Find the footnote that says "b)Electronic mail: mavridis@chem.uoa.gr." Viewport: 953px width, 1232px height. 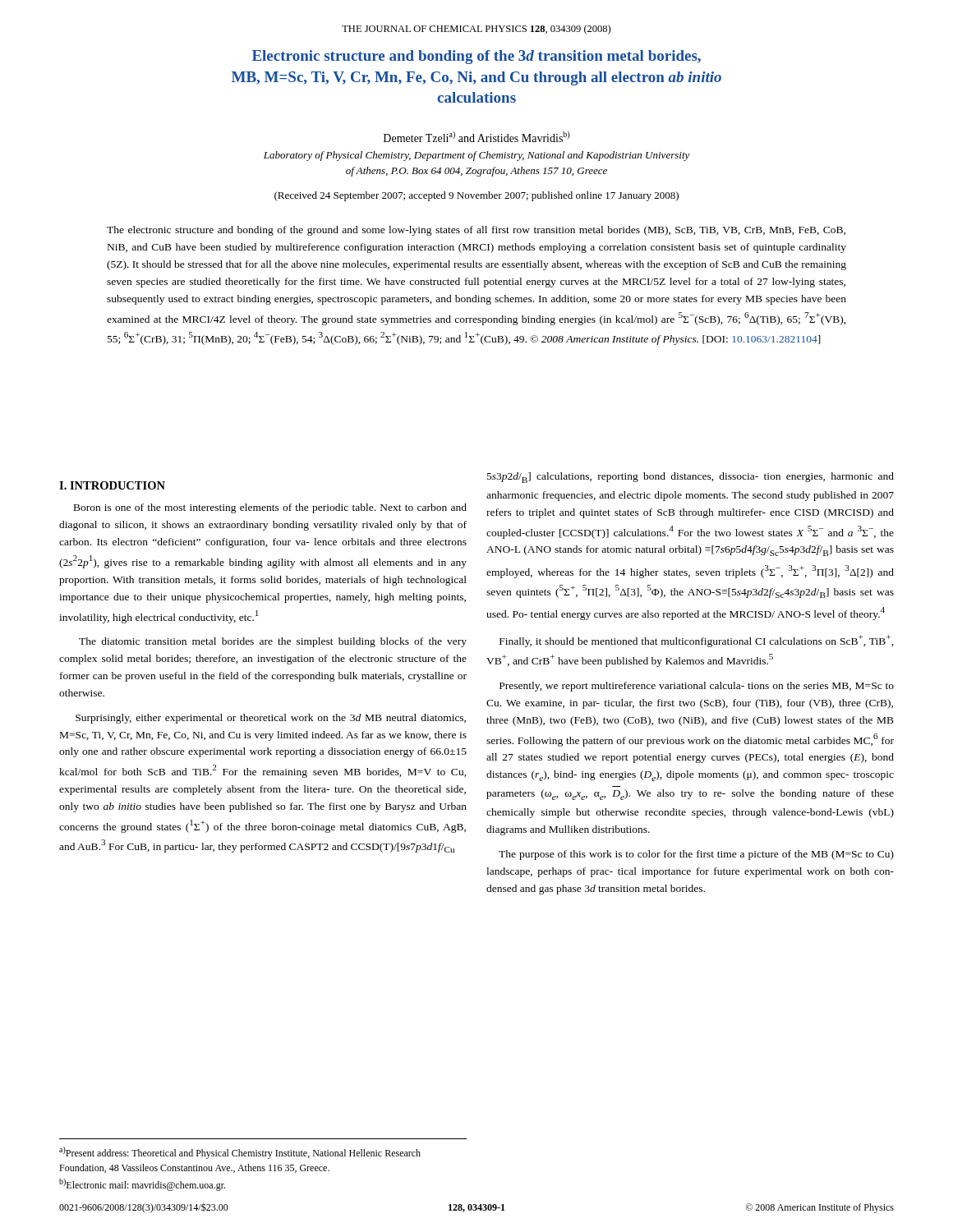(143, 1184)
